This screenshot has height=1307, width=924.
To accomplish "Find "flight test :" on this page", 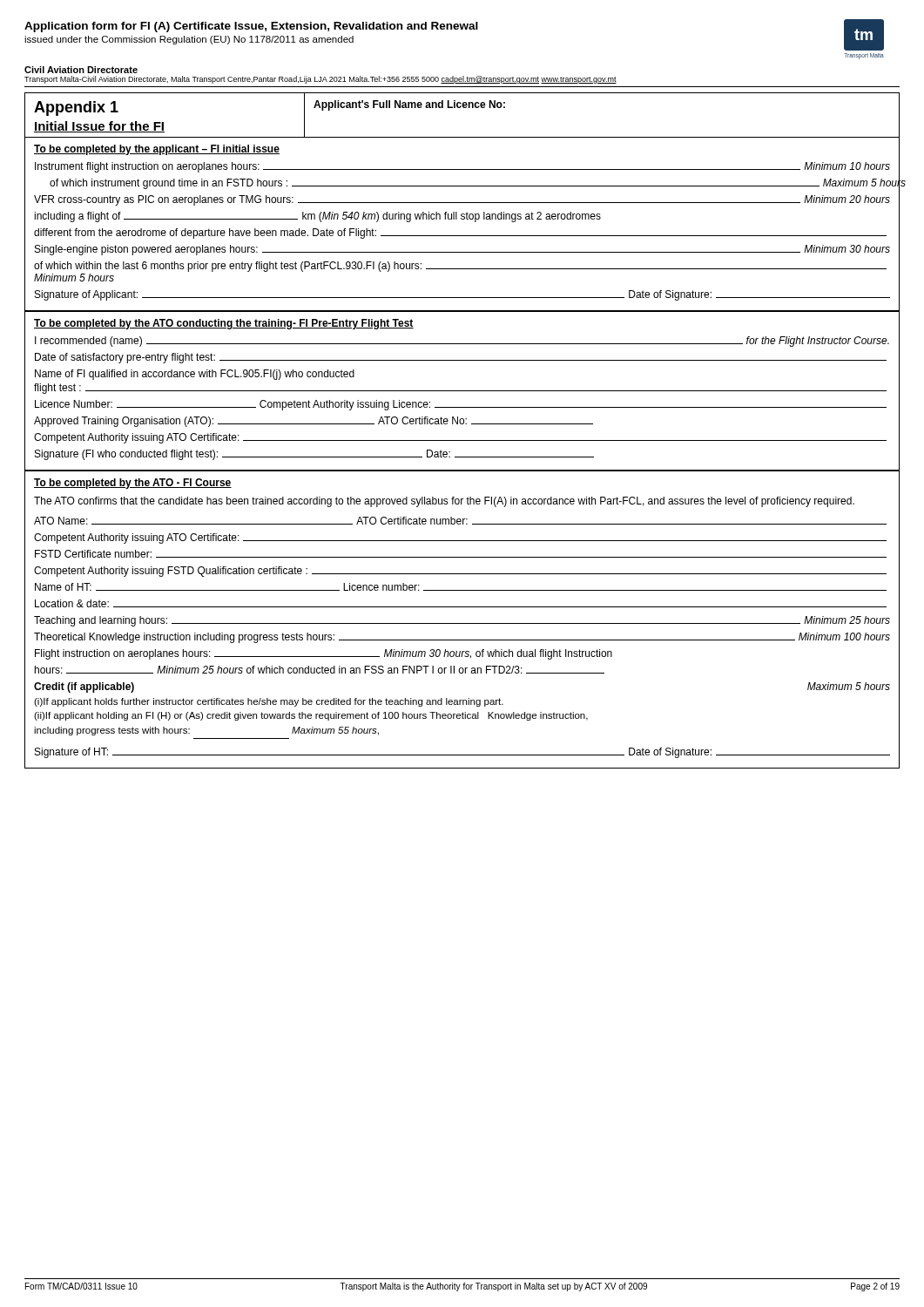I will [460, 388].
